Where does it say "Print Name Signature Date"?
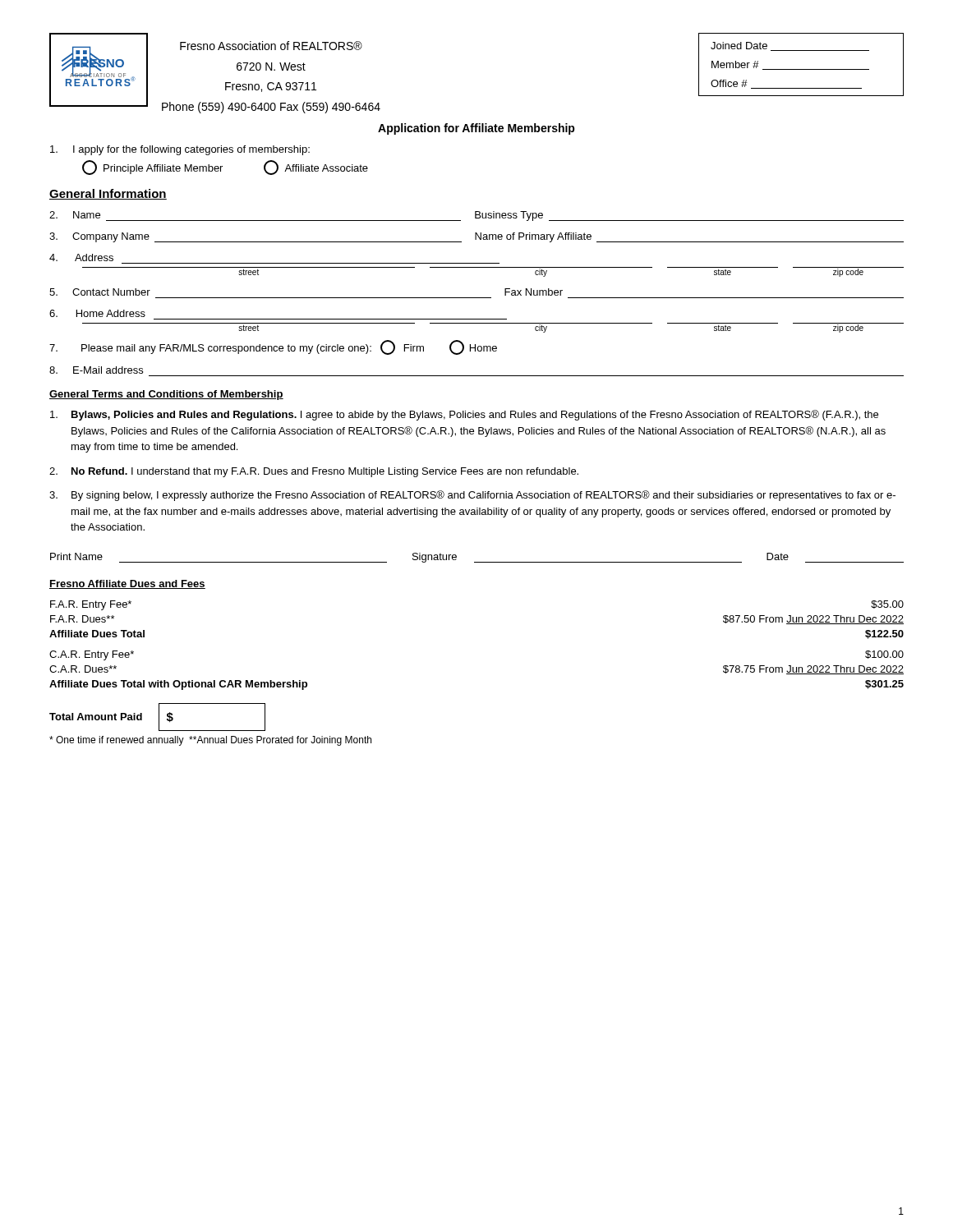953x1232 pixels. (476, 555)
